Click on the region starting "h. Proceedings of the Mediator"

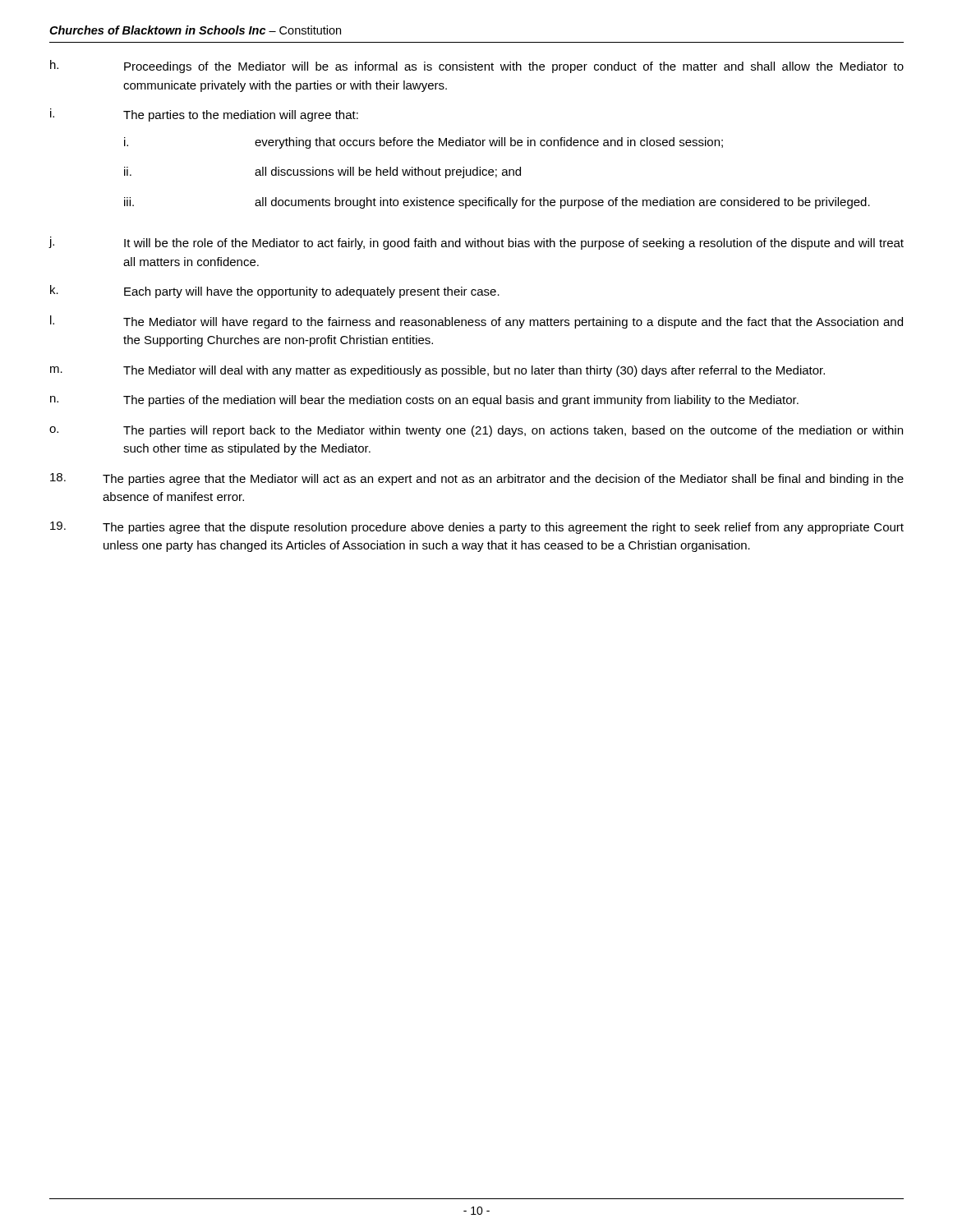click(x=476, y=76)
